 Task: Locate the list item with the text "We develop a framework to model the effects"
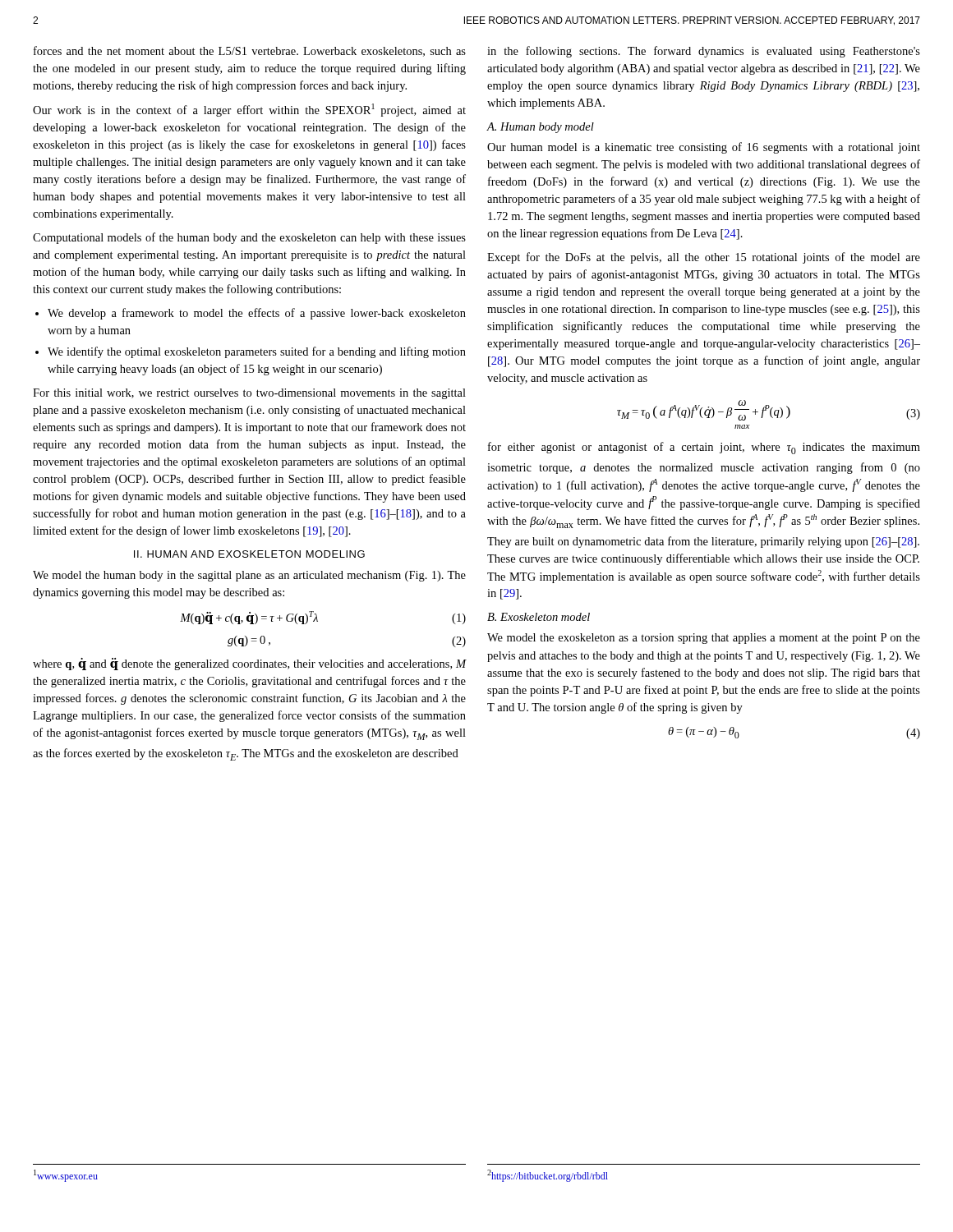pos(257,341)
